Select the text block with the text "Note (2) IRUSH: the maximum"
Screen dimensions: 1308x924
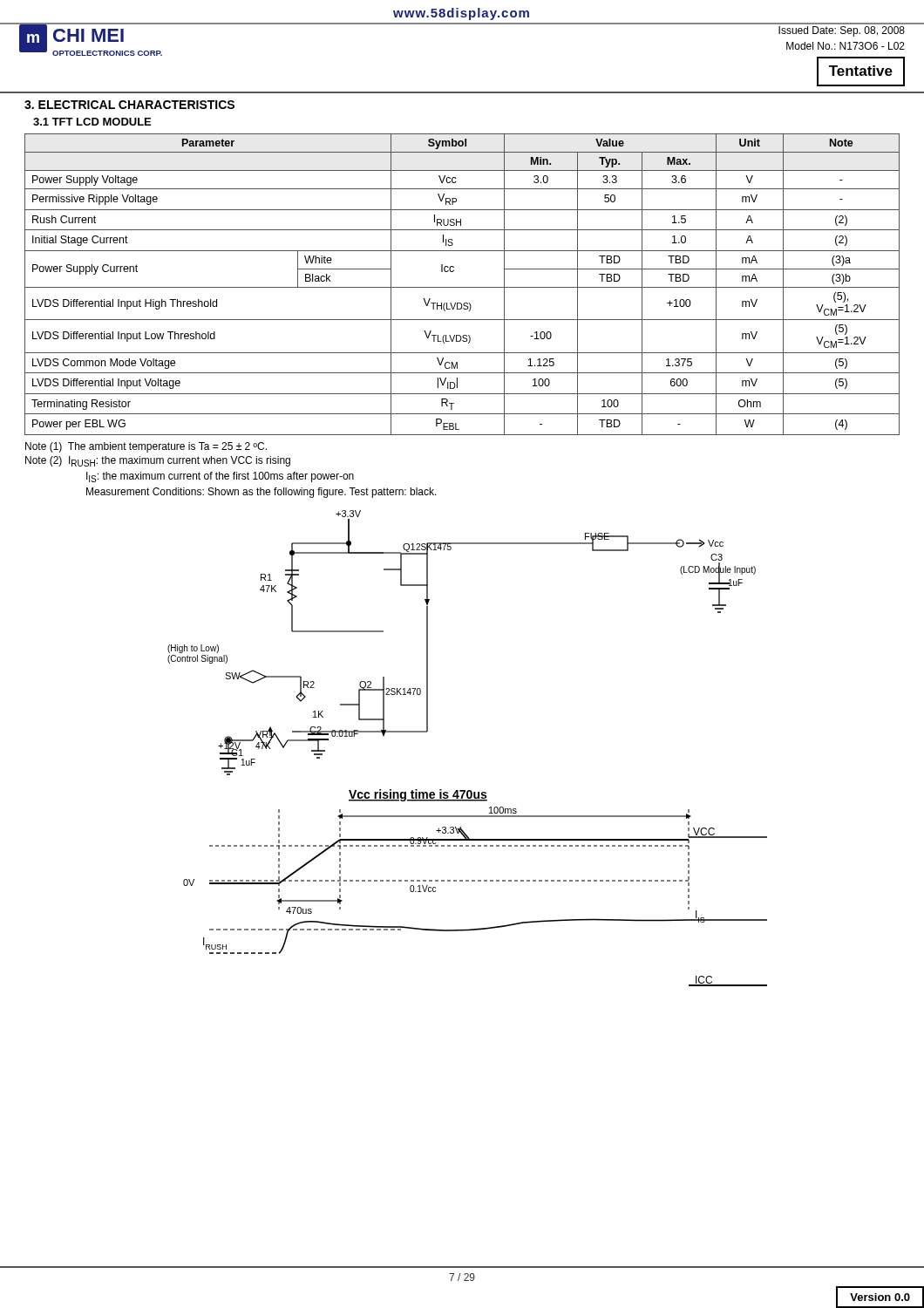coord(158,461)
